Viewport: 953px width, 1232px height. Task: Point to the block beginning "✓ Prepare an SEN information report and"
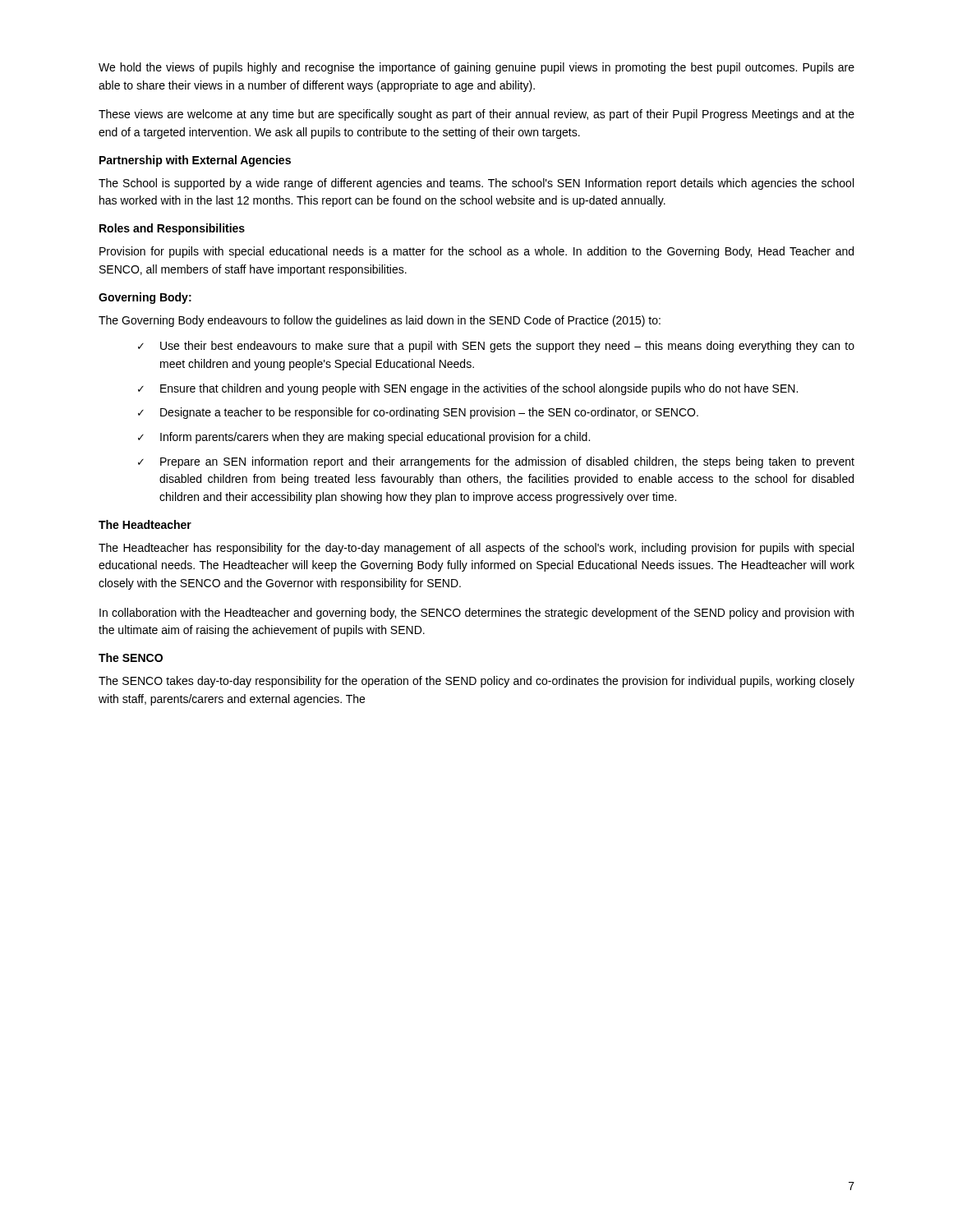pos(493,480)
